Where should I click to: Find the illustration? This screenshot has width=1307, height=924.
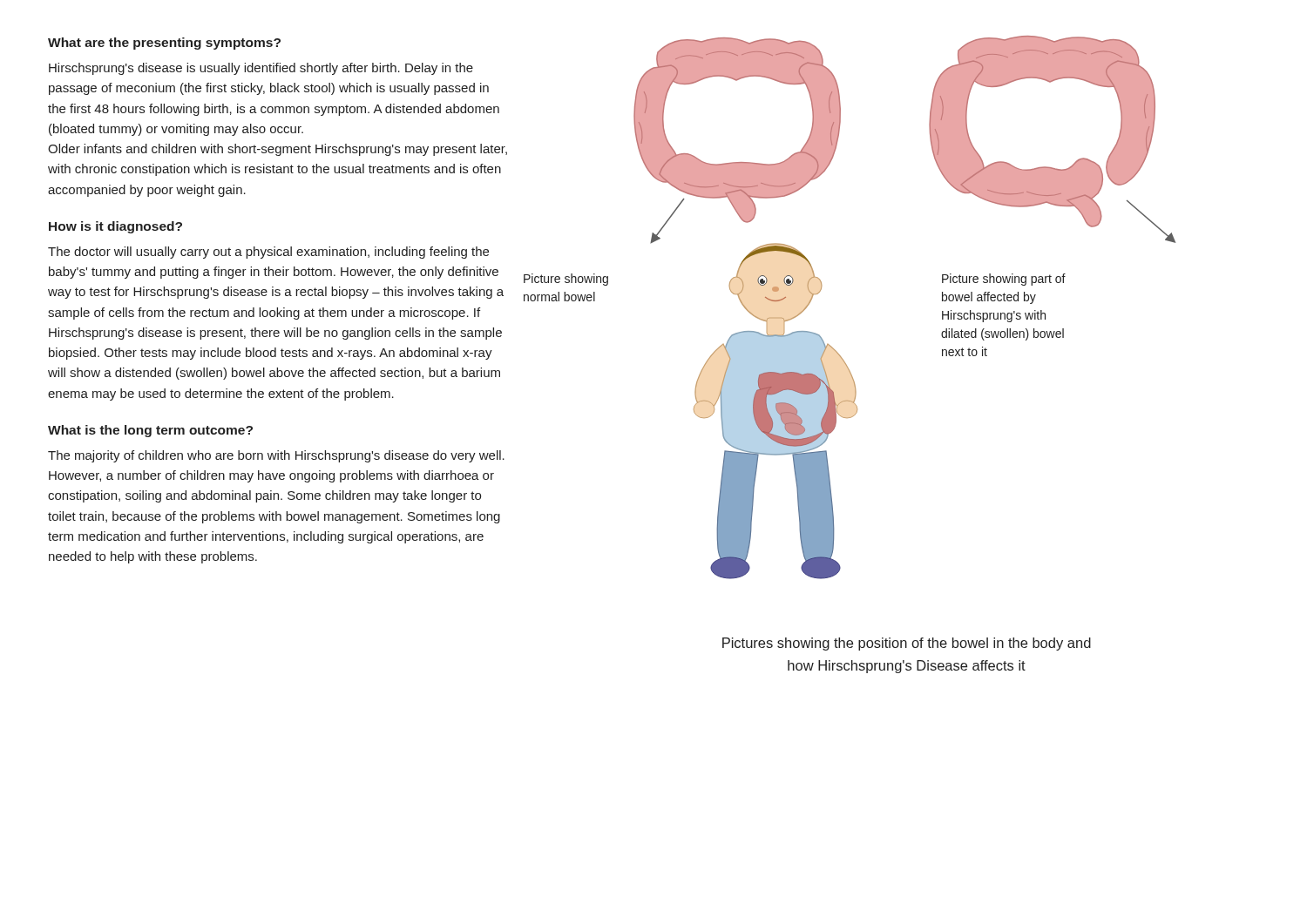pyautogui.click(x=906, y=327)
